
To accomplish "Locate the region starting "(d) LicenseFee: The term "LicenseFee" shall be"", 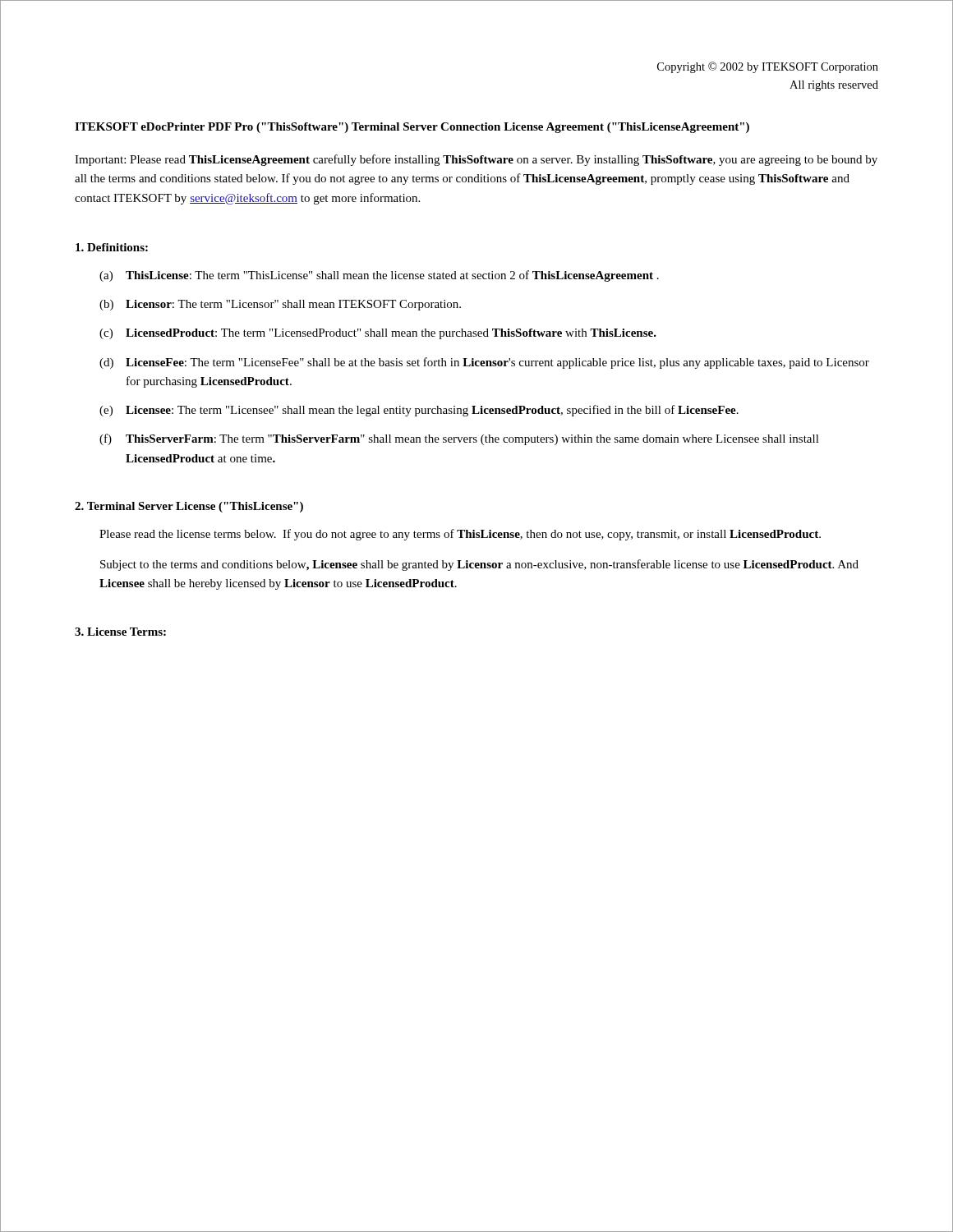I will pyautogui.click(x=489, y=372).
